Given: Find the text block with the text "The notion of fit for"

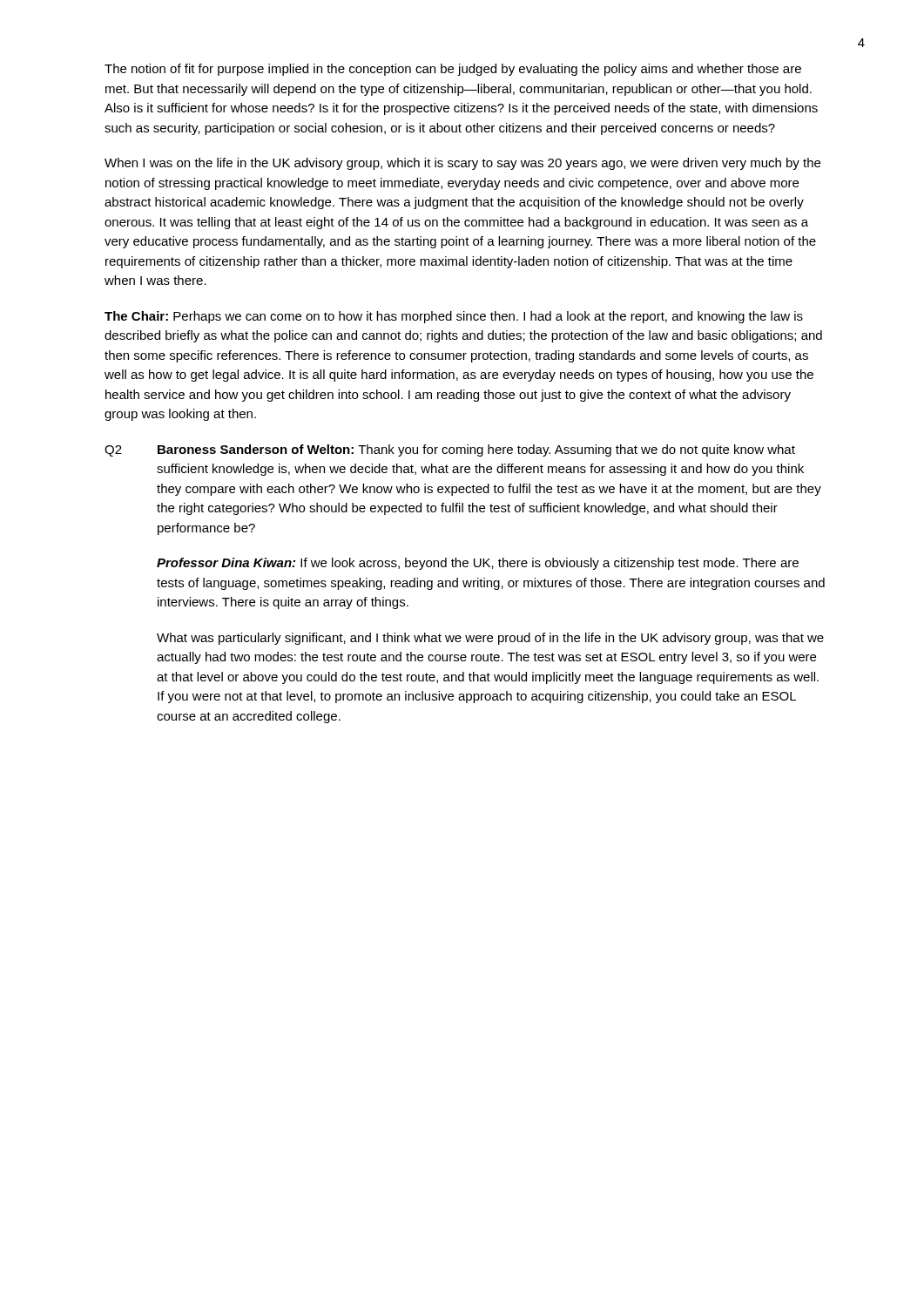Looking at the screenshot, I should point(461,98).
